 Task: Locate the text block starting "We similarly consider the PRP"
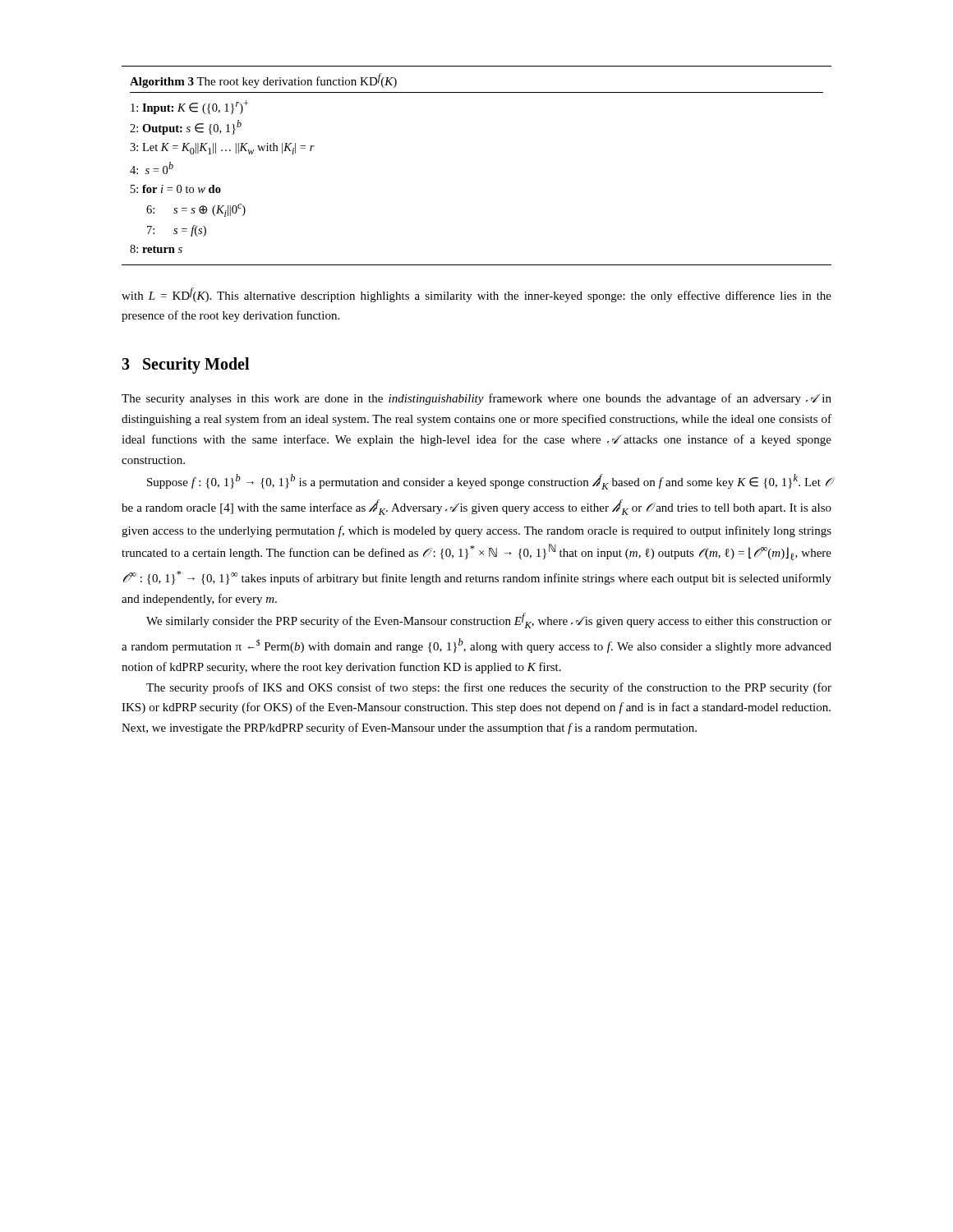click(476, 642)
